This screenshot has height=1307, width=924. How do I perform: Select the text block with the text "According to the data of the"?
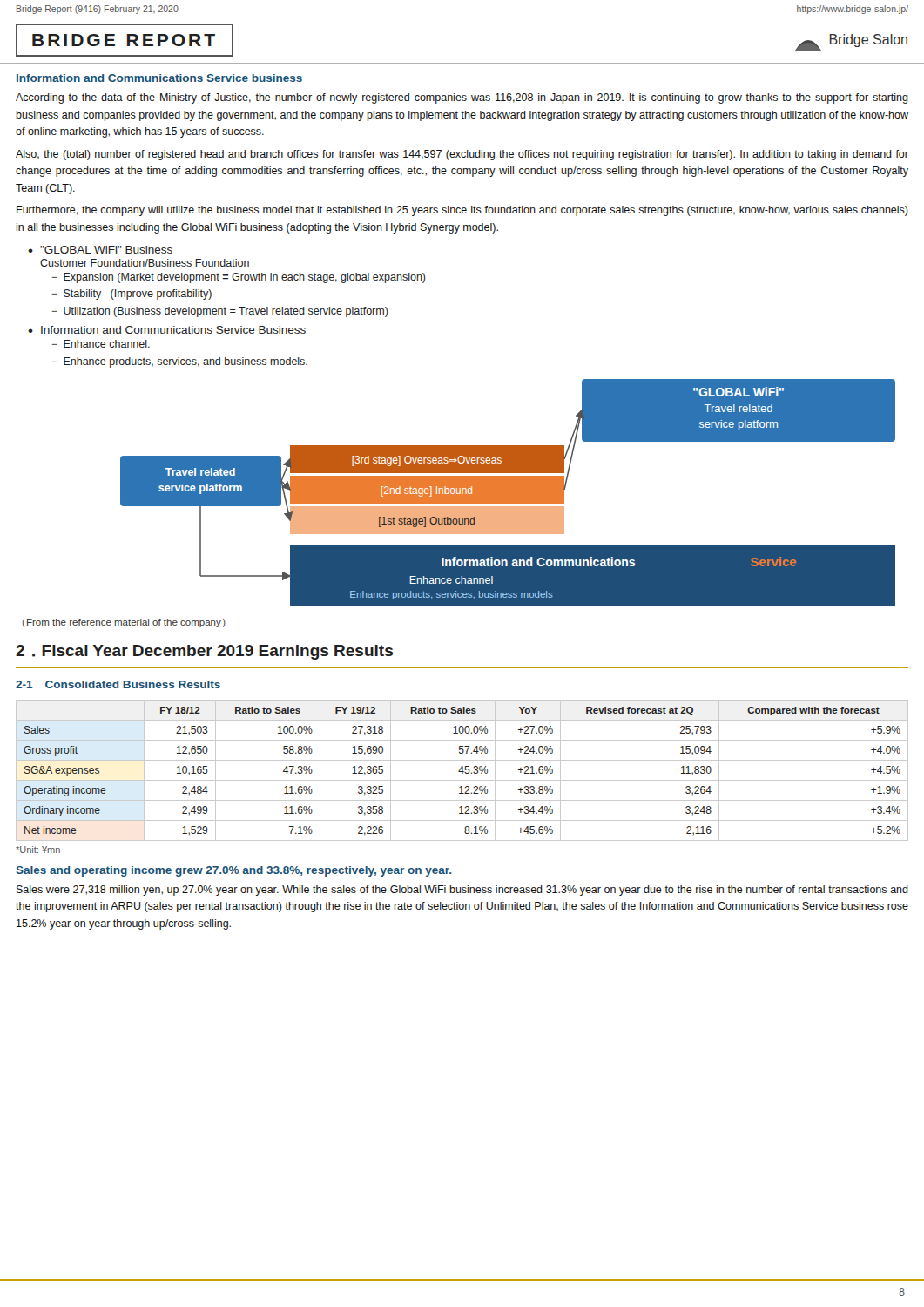coord(462,115)
